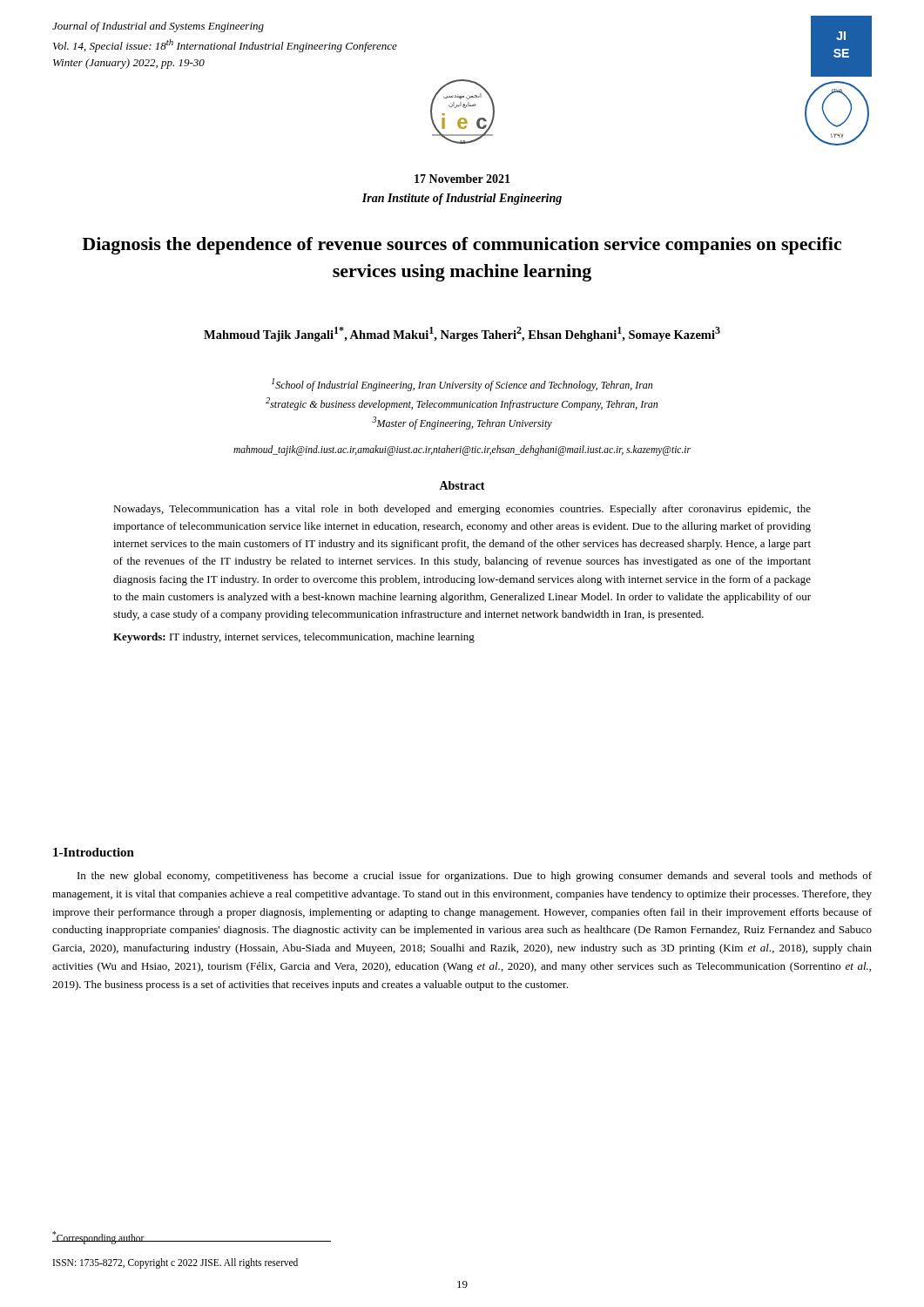This screenshot has height=1307, width=924.
Task: Click on the text block containing "Mahmoud Tajik Jangali1*,"
Action: (462, 334)
